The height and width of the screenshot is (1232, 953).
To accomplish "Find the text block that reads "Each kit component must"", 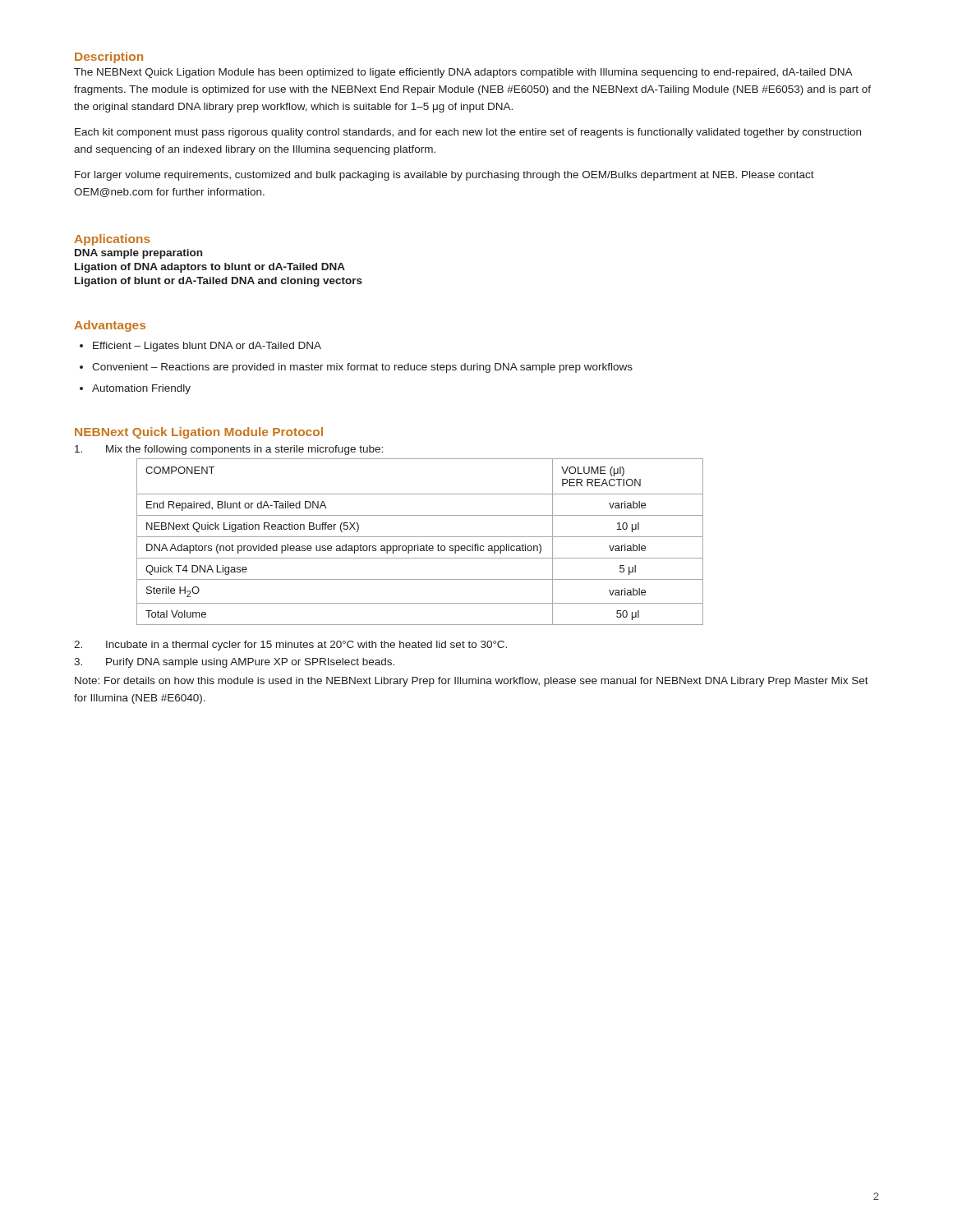I will [x=468, y=140].
